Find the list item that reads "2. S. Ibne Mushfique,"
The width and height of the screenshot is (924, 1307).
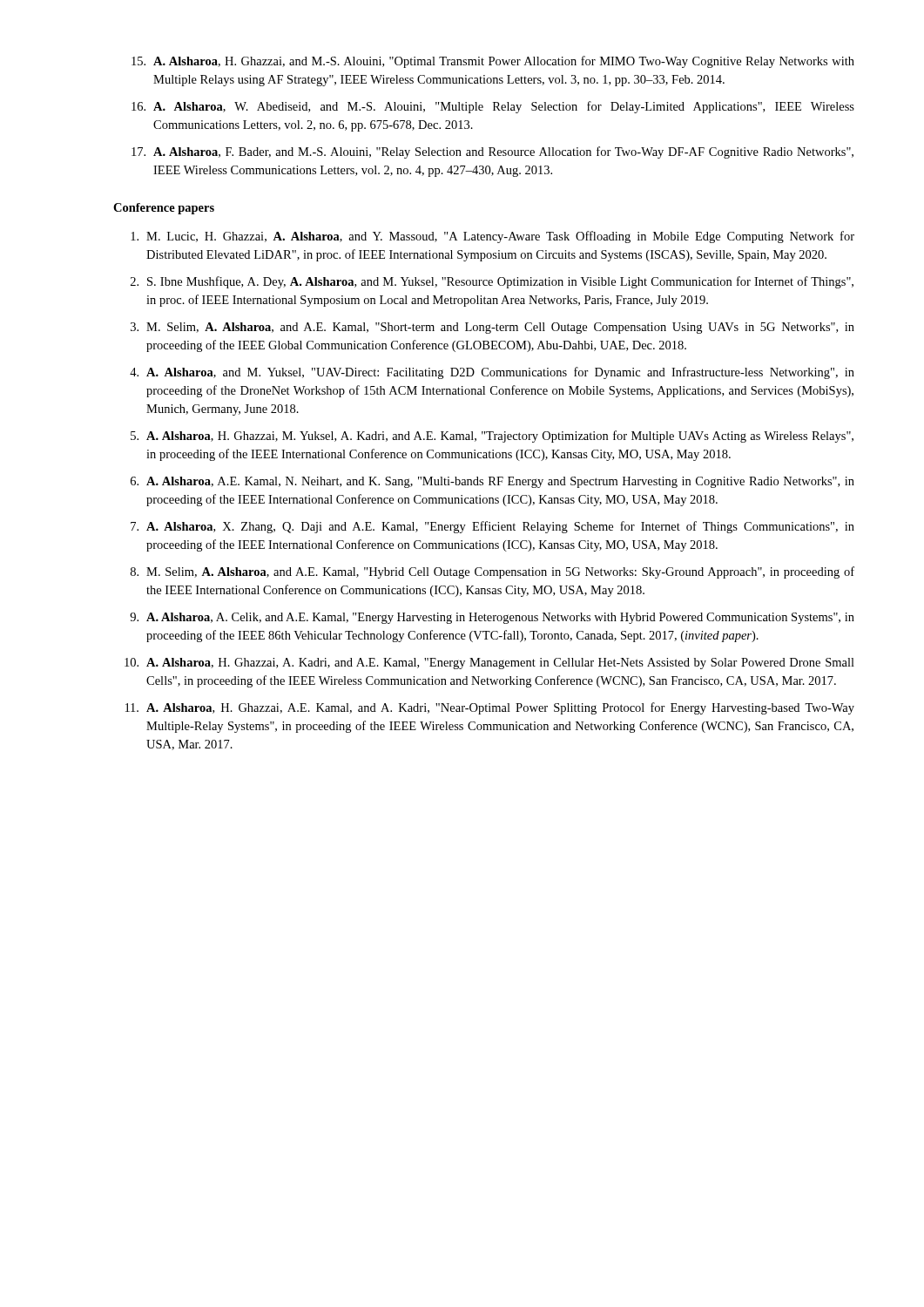[484, 291]
